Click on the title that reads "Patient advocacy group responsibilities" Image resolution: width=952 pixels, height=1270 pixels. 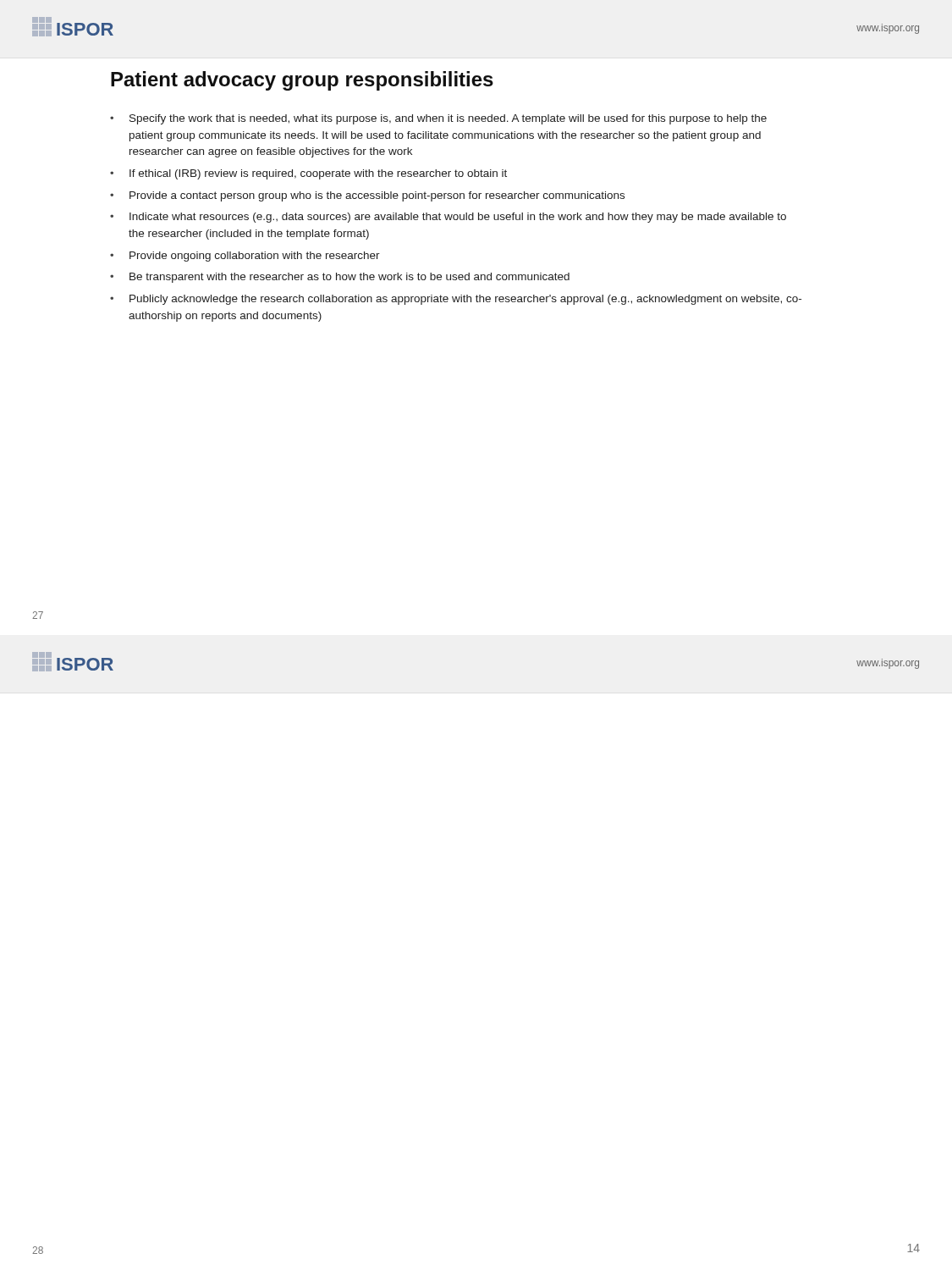[302, 79]
